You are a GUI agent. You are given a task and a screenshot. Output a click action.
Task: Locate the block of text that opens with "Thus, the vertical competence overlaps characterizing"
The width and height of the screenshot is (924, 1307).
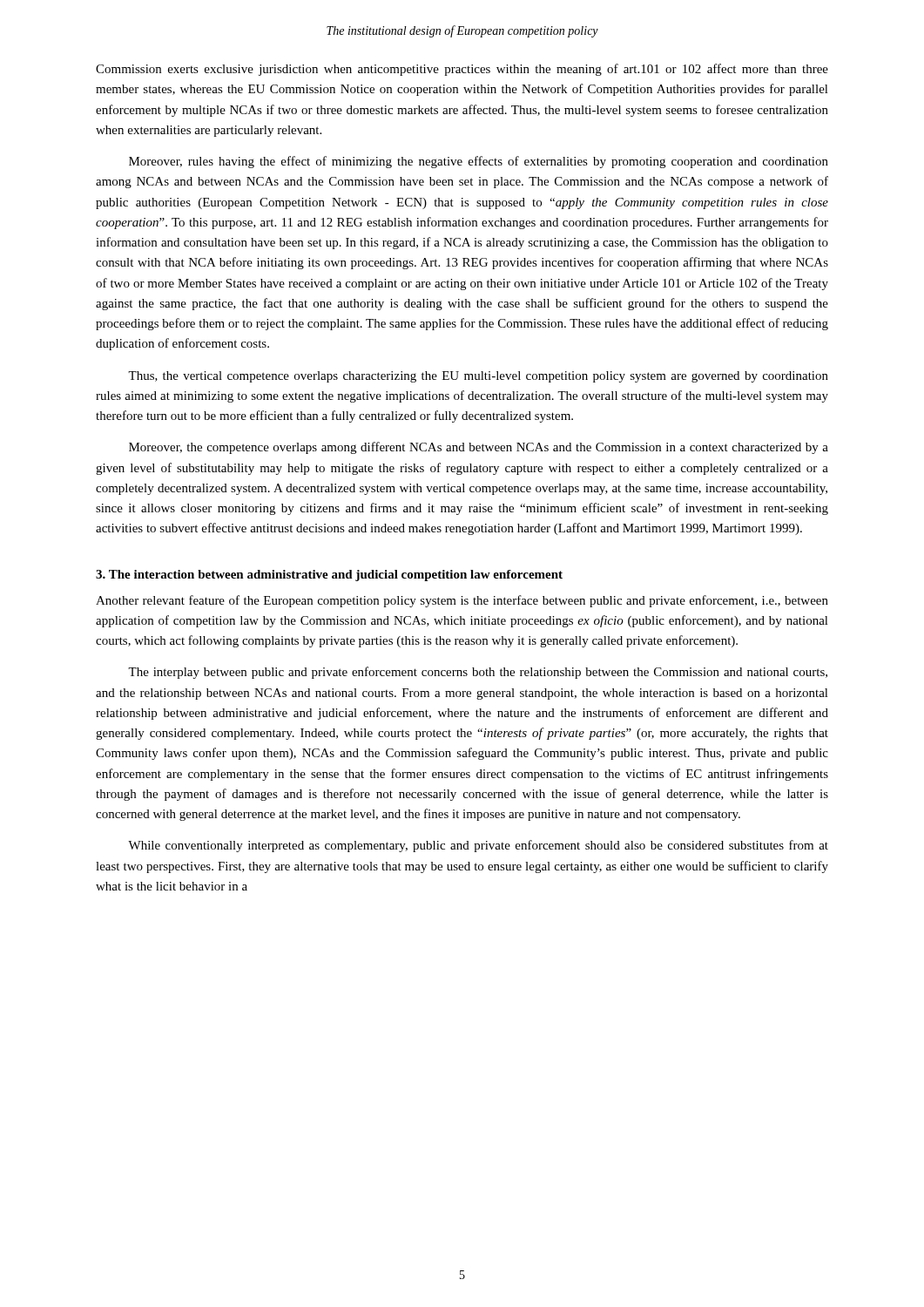click(x=462, y=395)
